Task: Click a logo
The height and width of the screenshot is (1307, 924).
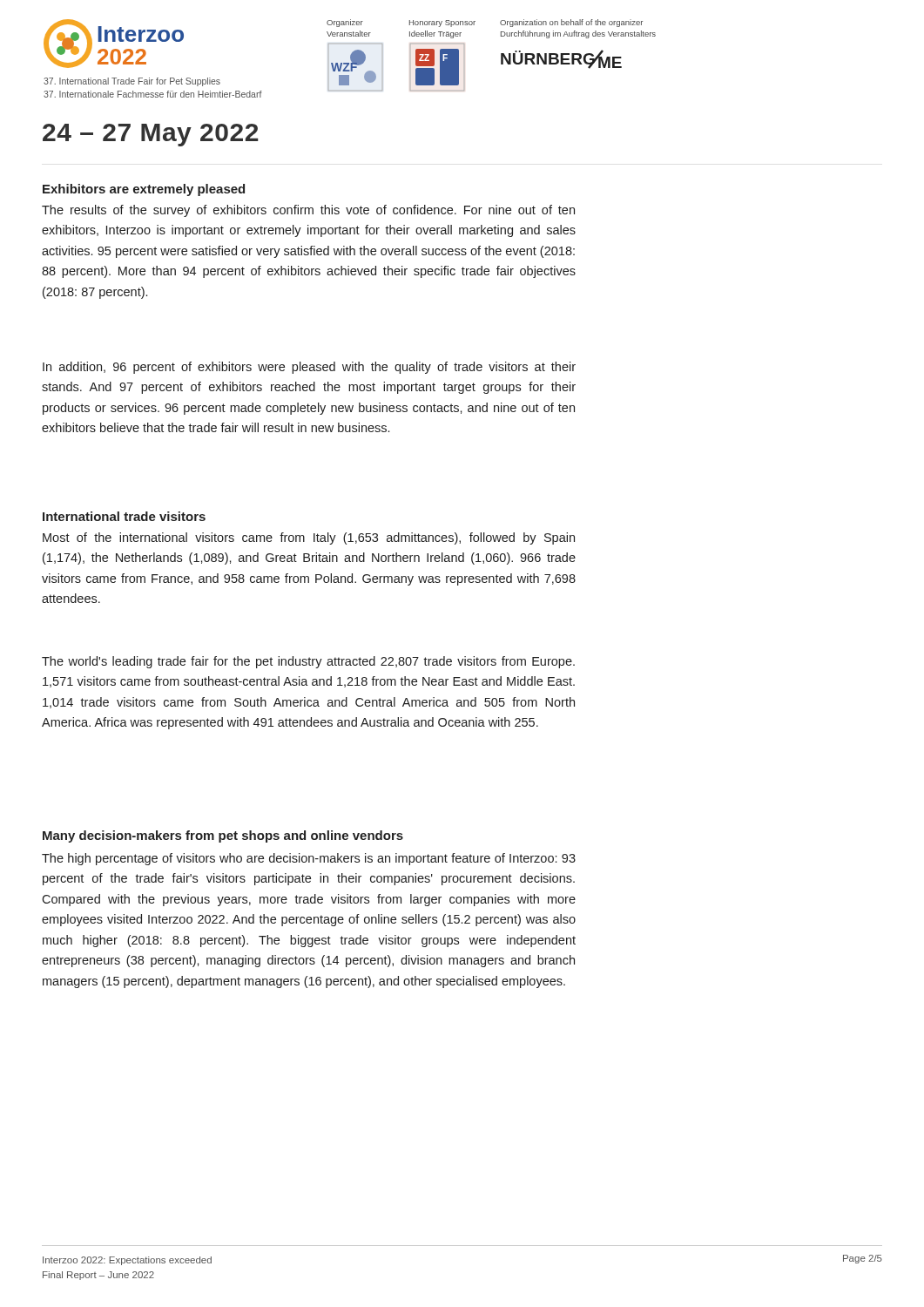Action: pyautogui.click(x=462, y=89)
